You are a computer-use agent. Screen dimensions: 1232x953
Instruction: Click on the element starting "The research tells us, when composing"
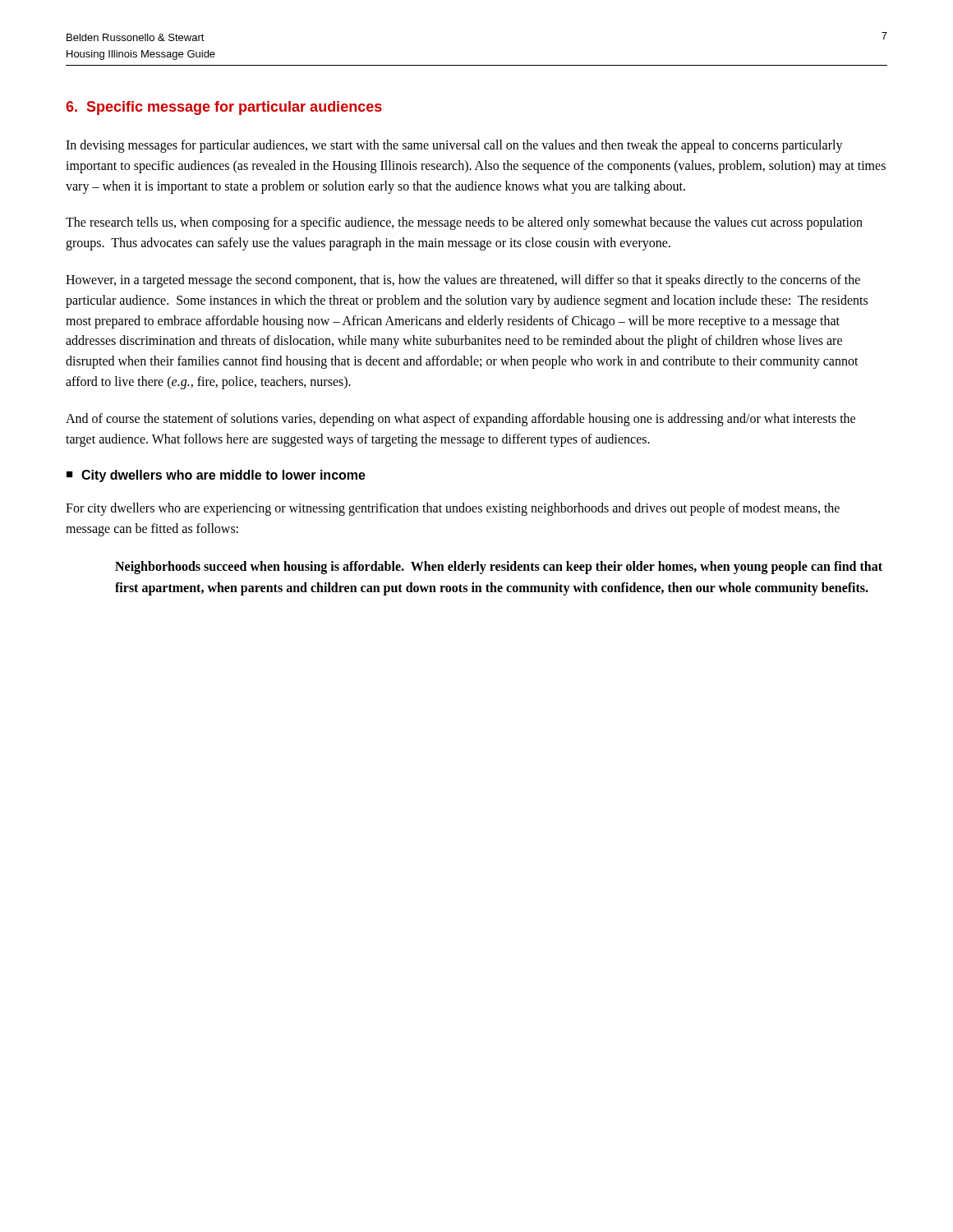464,233
